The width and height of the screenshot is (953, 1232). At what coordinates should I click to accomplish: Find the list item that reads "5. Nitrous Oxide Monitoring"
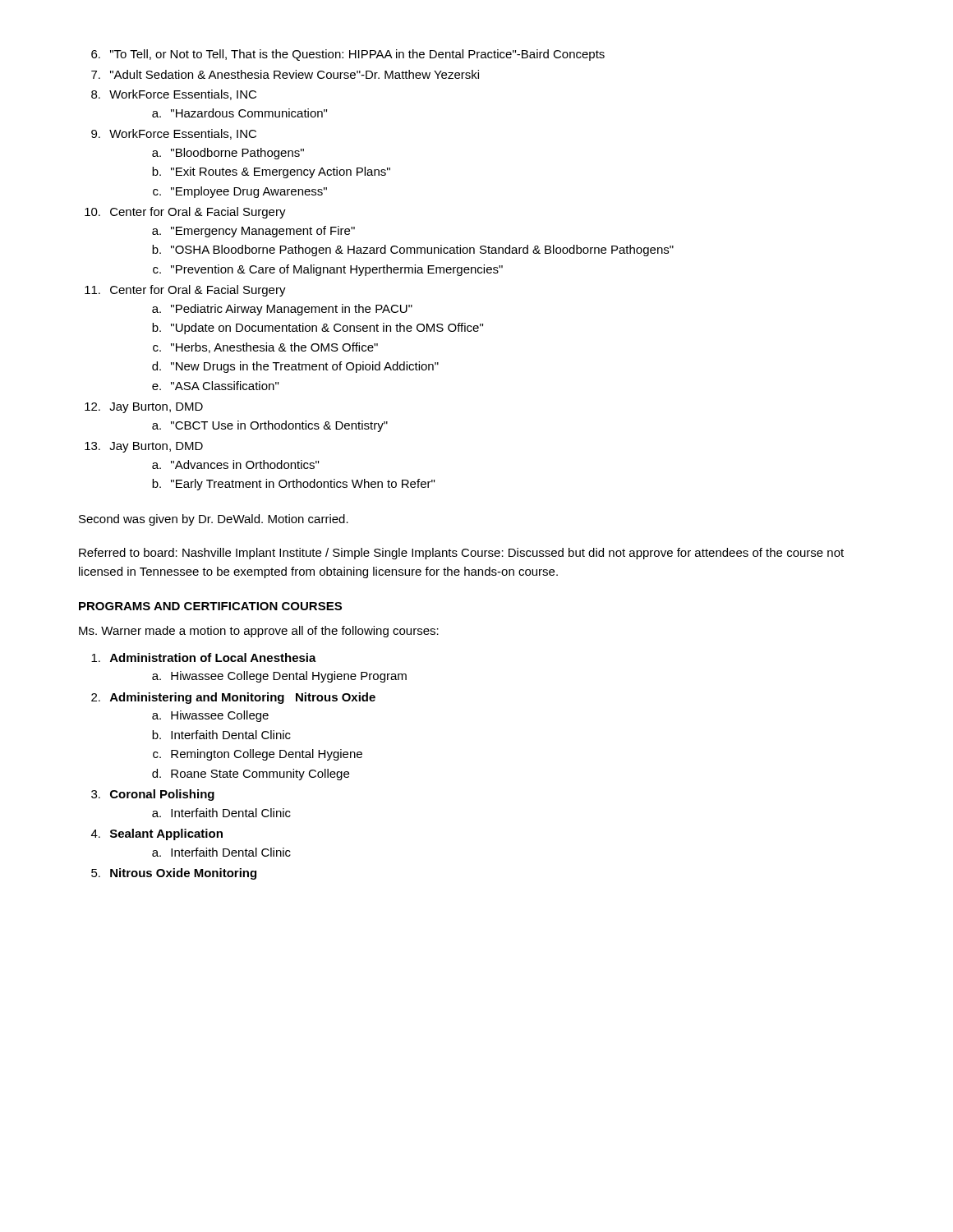coord(168,873)
